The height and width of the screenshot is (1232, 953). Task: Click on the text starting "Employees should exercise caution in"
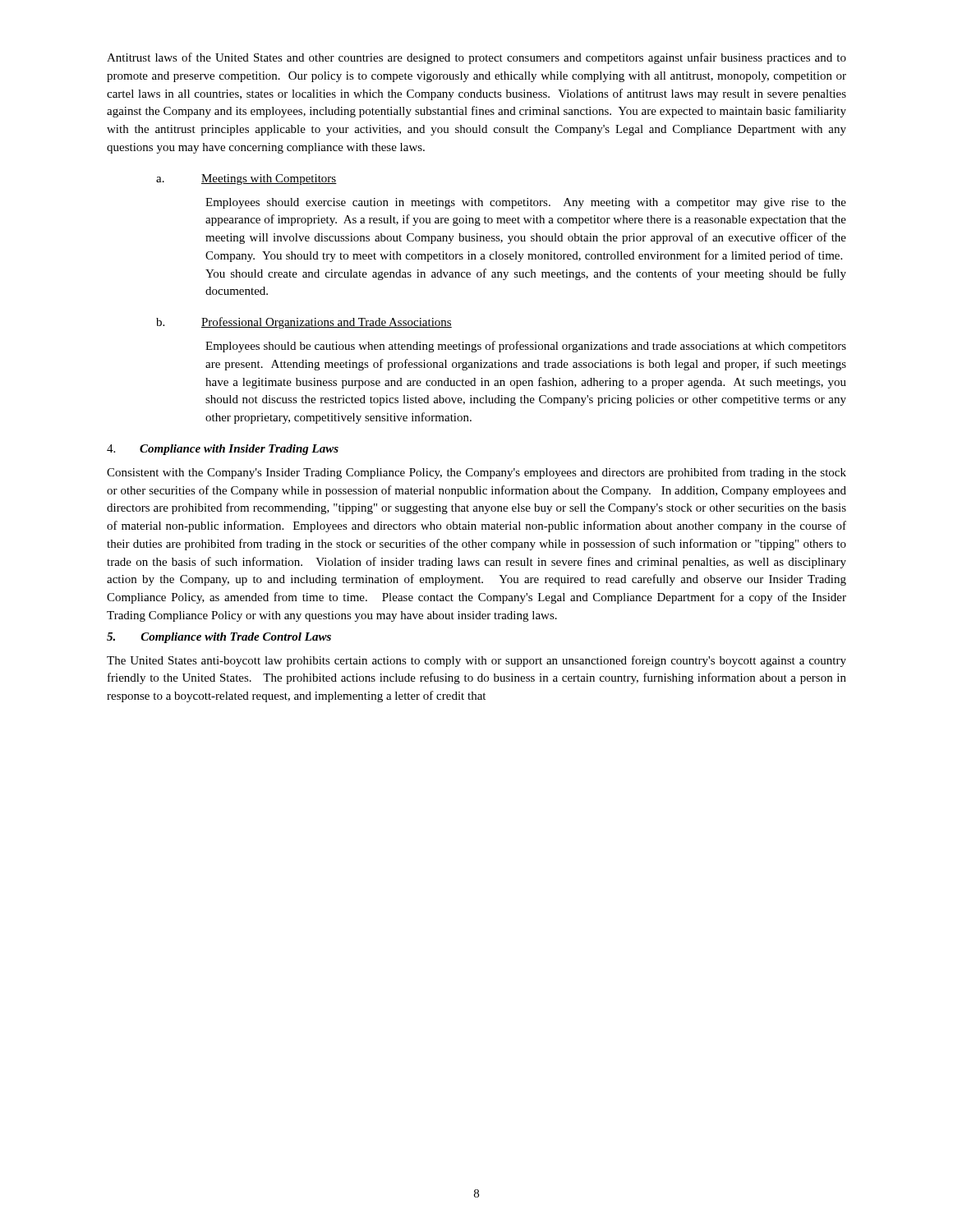[526, 247]
